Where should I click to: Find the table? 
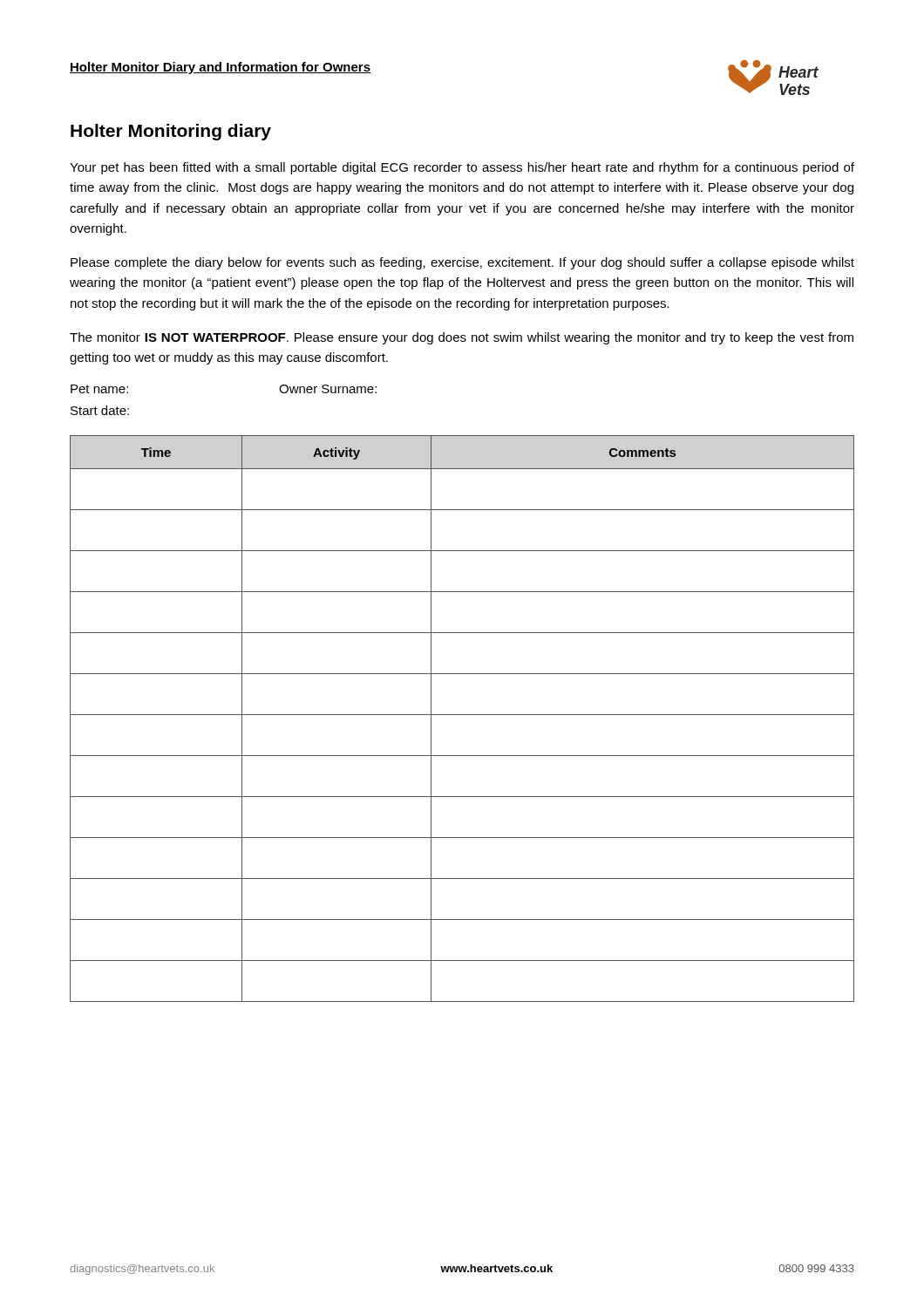tap(462, 719)
